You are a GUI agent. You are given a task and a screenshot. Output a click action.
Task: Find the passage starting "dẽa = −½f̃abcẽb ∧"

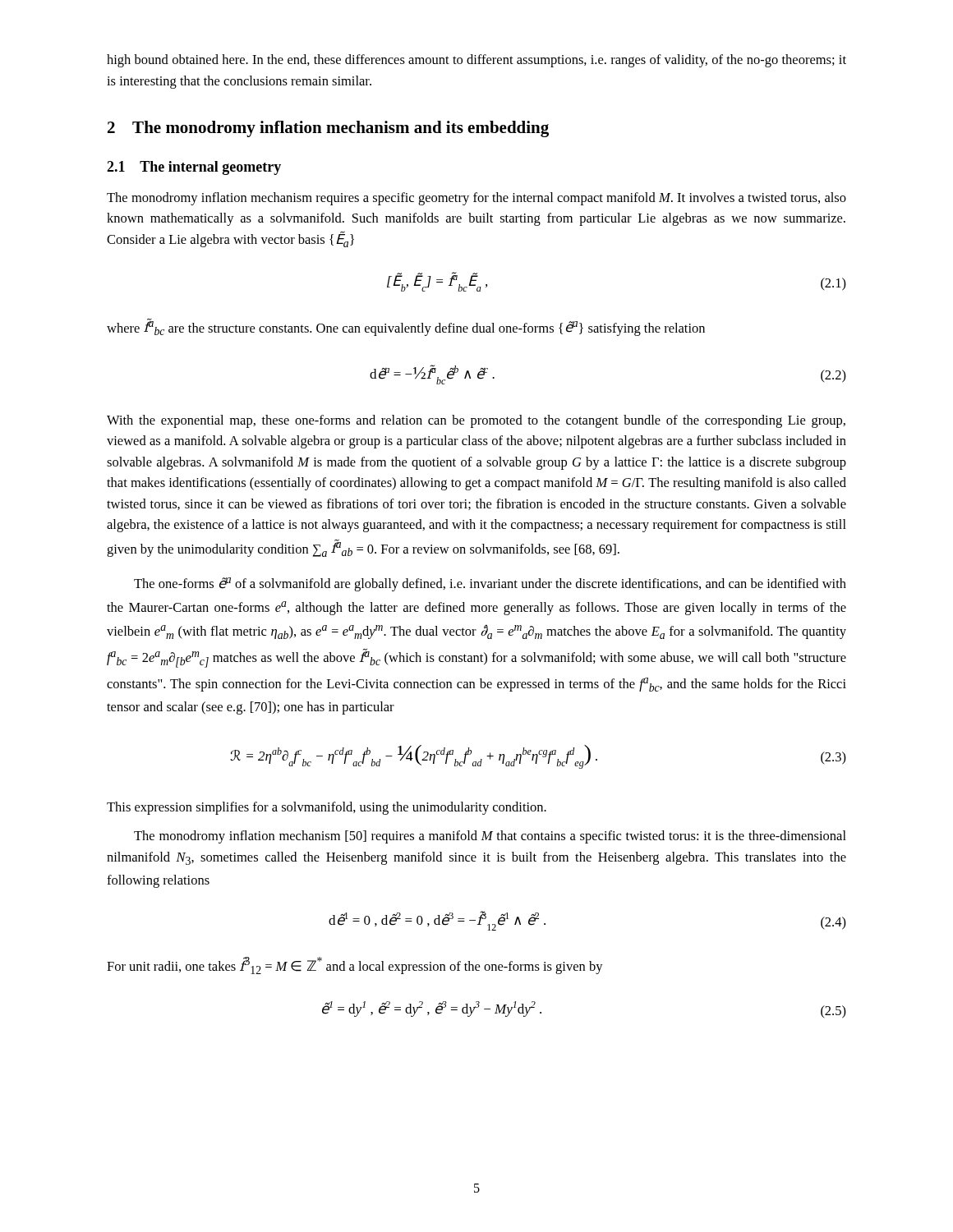pyautogui.click(x=435, y=372)
